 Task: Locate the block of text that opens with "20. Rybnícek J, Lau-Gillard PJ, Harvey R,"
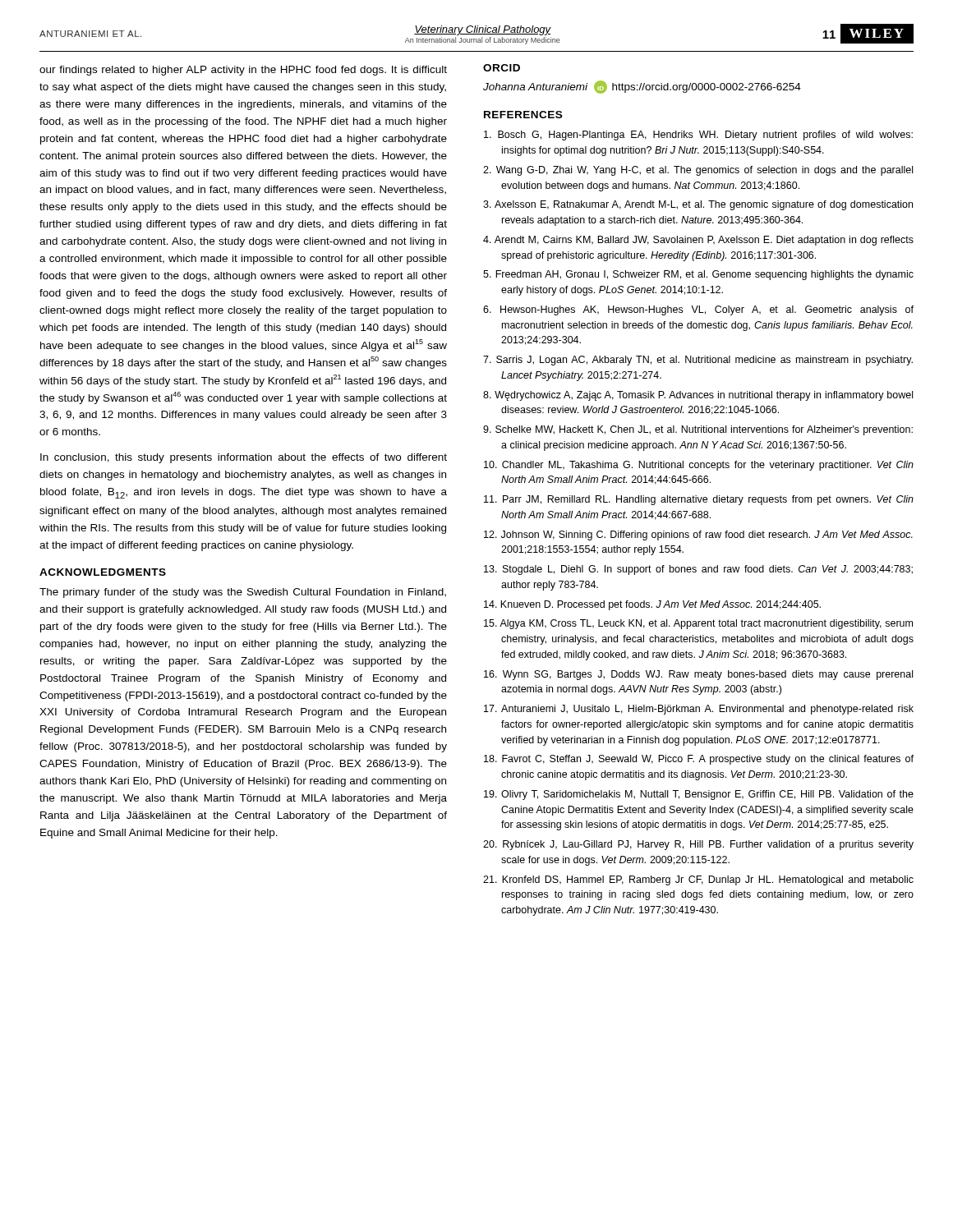(x=698, y=852)
